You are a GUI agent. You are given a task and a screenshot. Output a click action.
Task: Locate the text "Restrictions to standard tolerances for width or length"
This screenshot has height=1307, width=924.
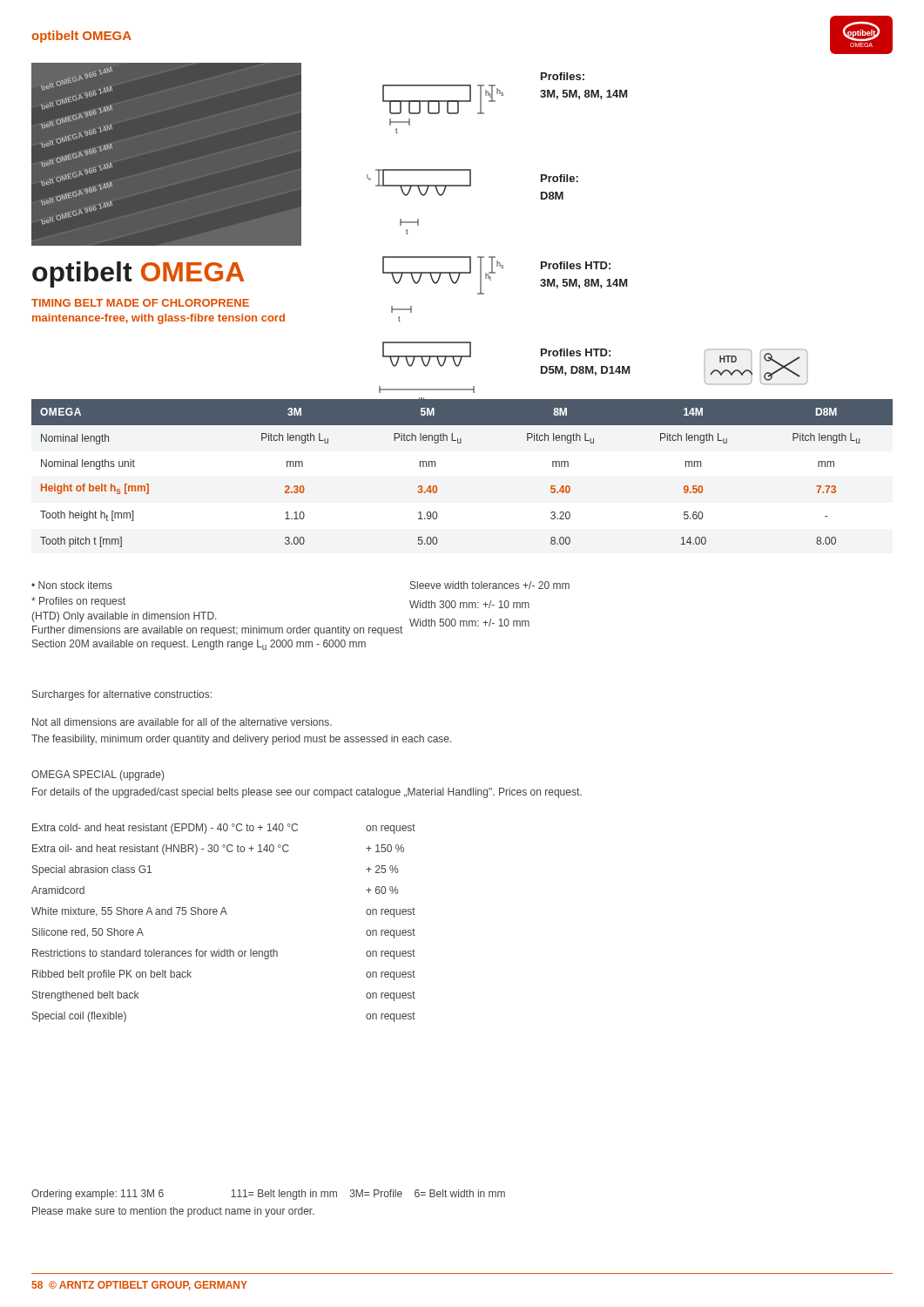(x=155, y=953)
